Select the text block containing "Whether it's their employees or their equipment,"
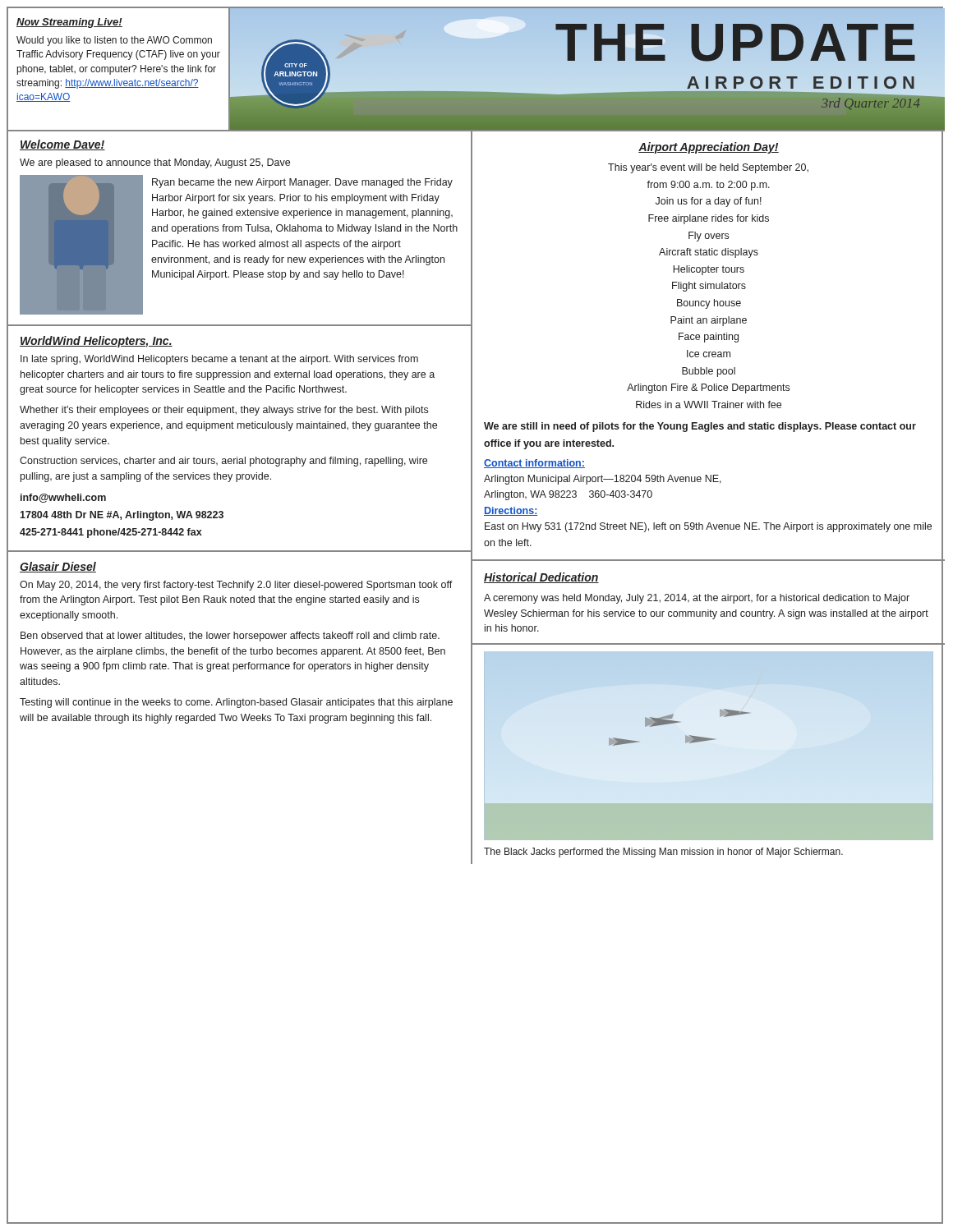 coord(239,426)
